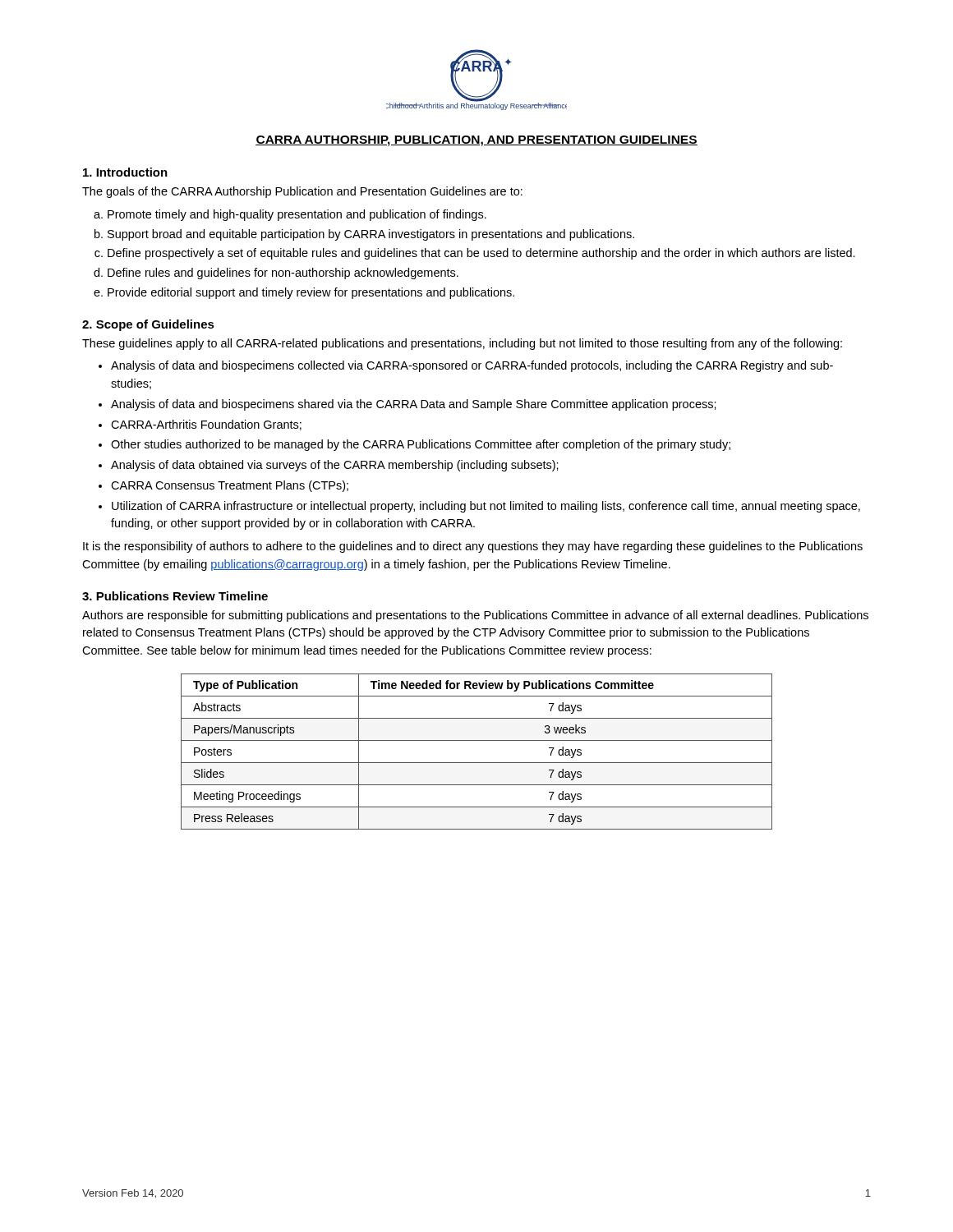Locate the list item that reads "Define rules and guidelines for"
The height and width of the screenshot is (1232, 953).
pyautogui.click(x=283, y=273)
